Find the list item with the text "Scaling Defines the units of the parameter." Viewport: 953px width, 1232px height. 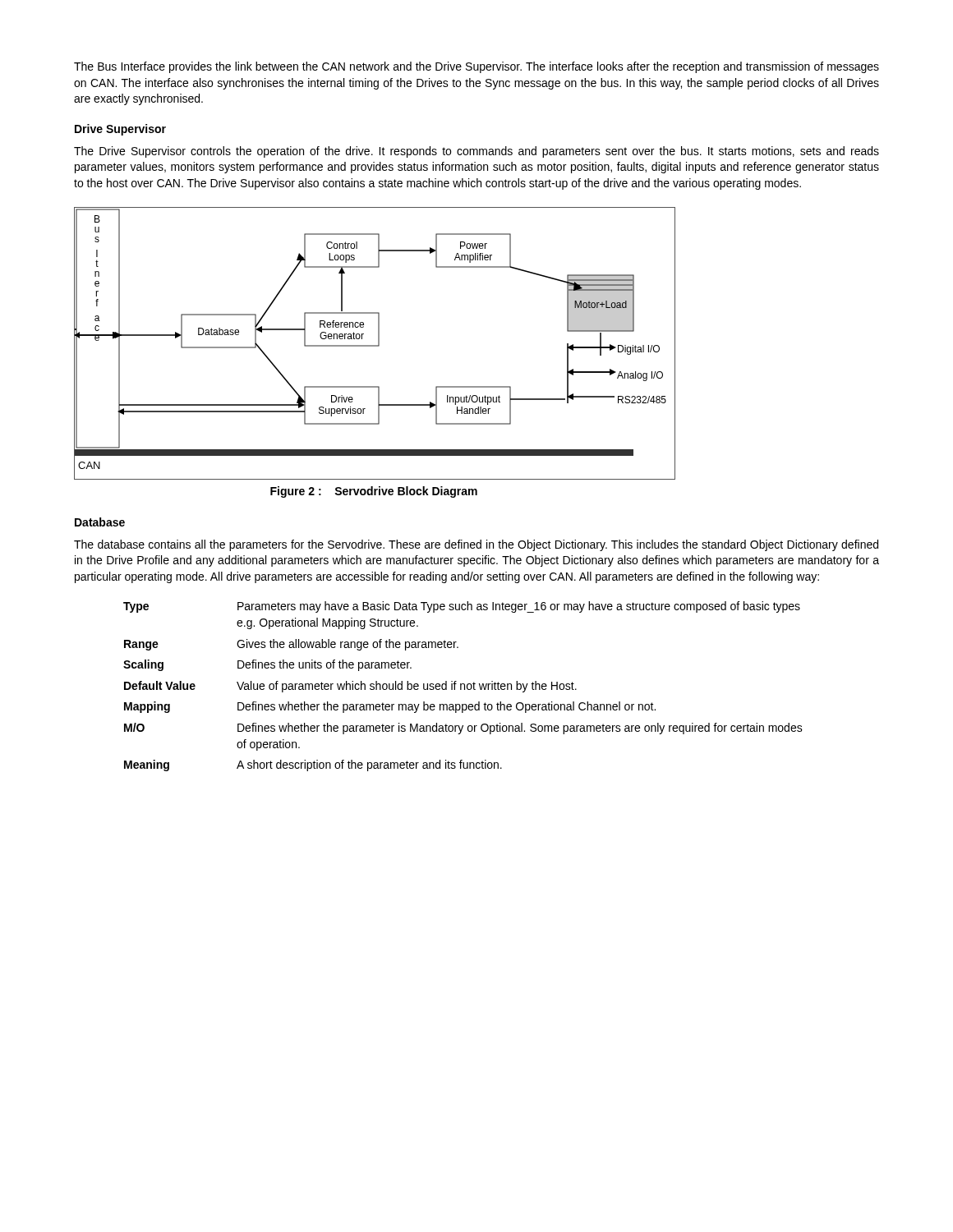pos(267,665)
